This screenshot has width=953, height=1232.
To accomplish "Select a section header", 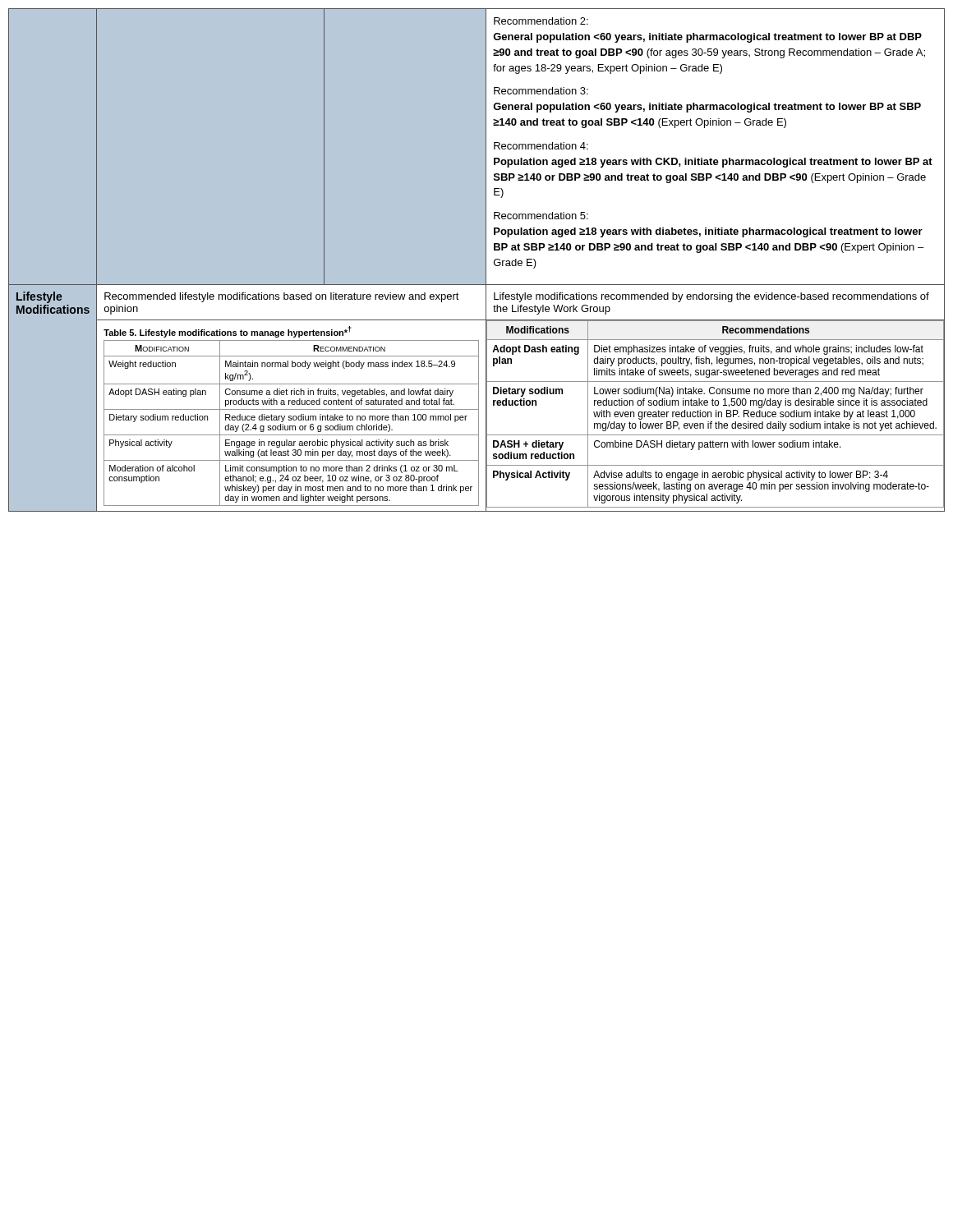I will tap(53, 303).
